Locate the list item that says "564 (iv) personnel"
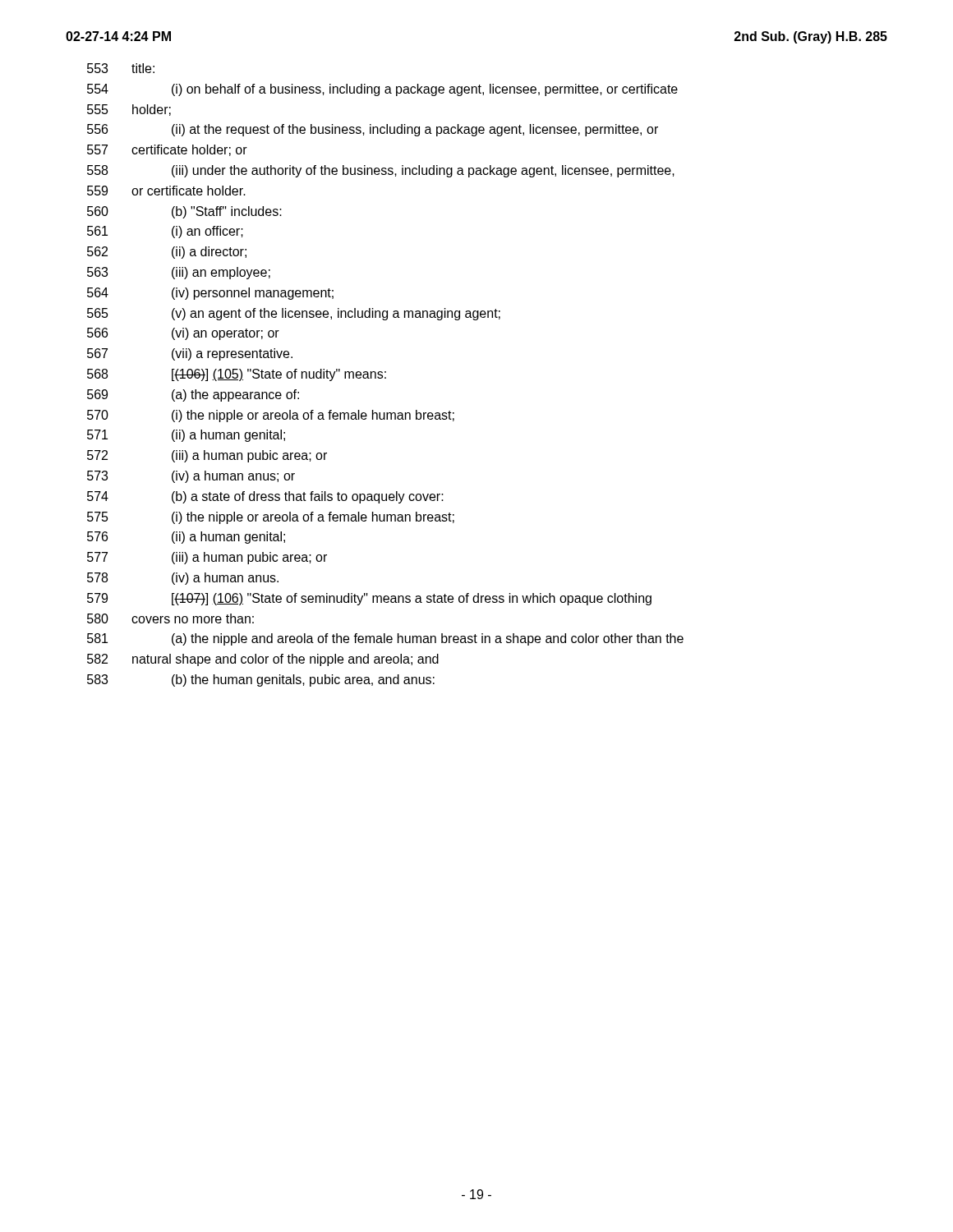This screenshot has width=953, height=1232. click(x=210, y=294)
